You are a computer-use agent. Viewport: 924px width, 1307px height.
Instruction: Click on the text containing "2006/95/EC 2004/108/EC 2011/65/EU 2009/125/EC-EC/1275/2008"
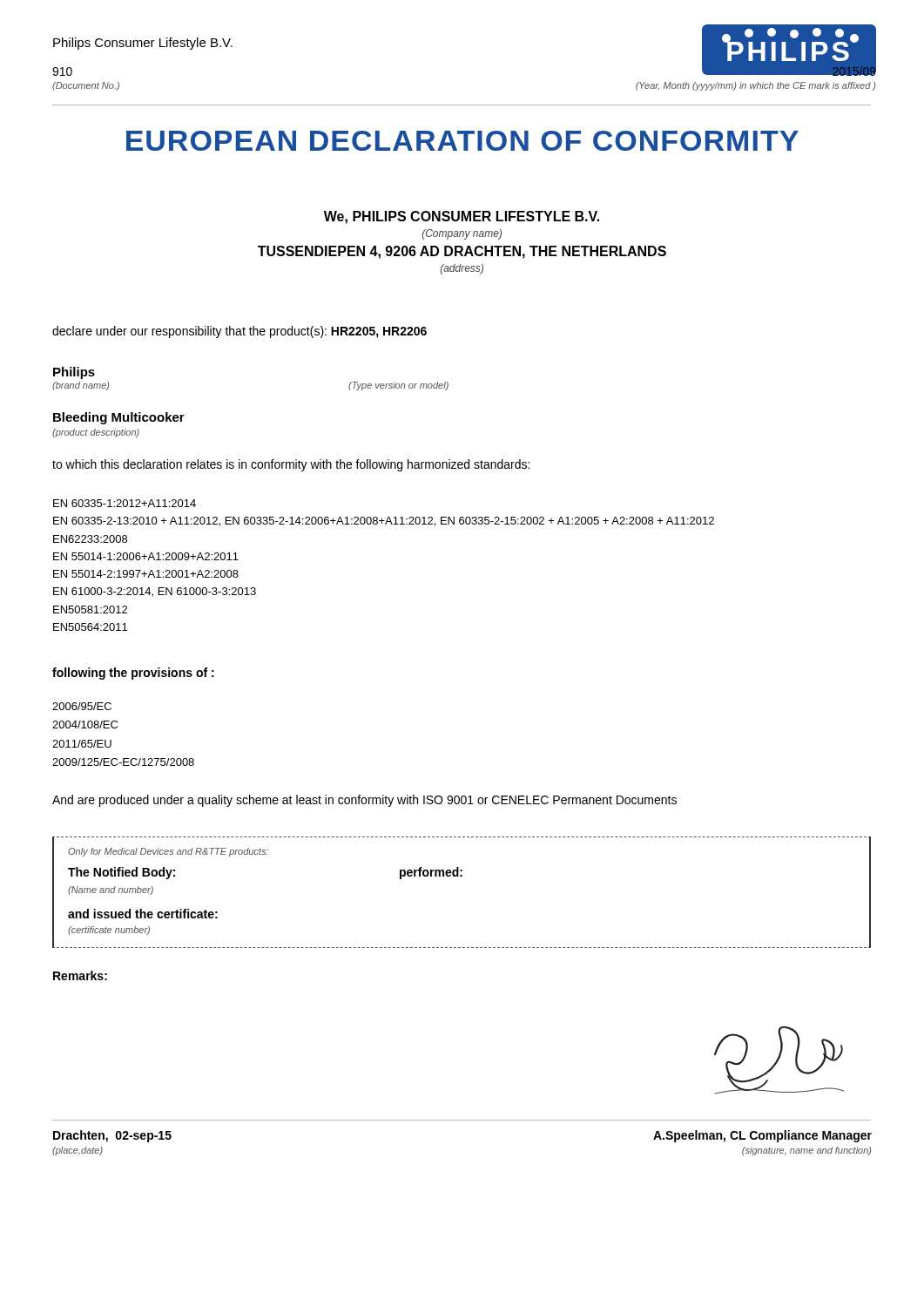point(123,734)
